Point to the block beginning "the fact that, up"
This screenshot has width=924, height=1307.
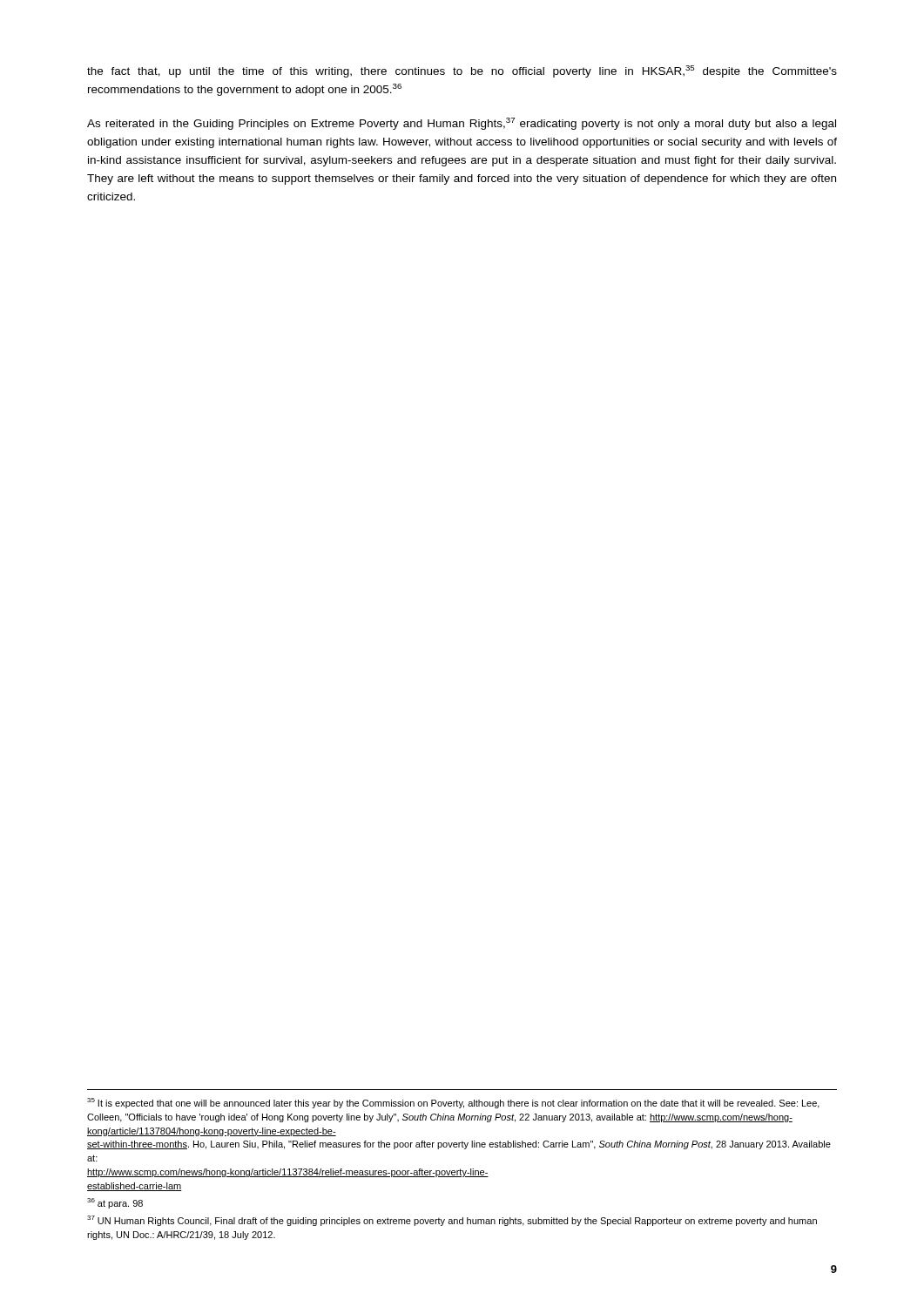point(462,134)
